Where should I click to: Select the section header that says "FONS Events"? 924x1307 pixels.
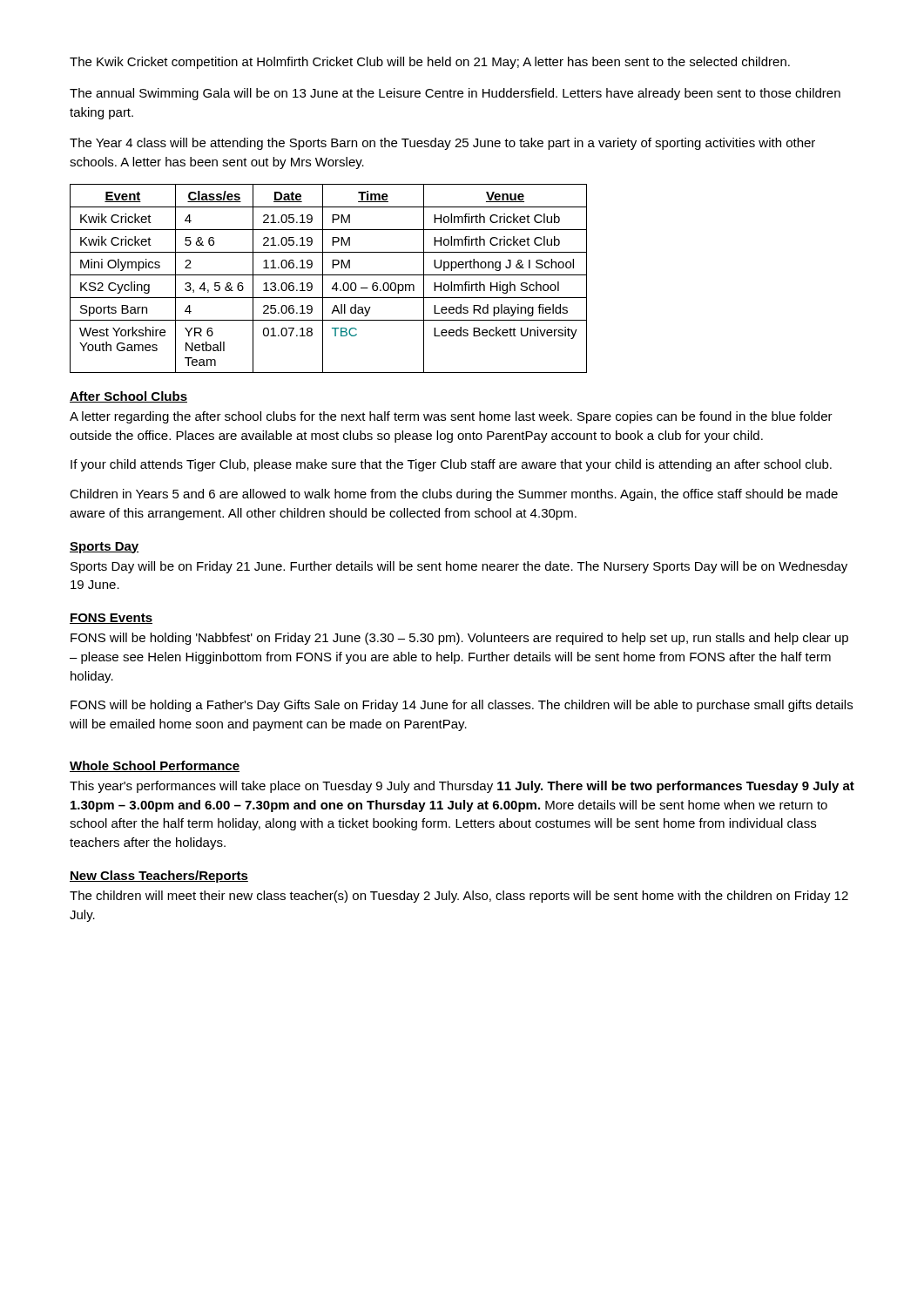click(111, 617)
